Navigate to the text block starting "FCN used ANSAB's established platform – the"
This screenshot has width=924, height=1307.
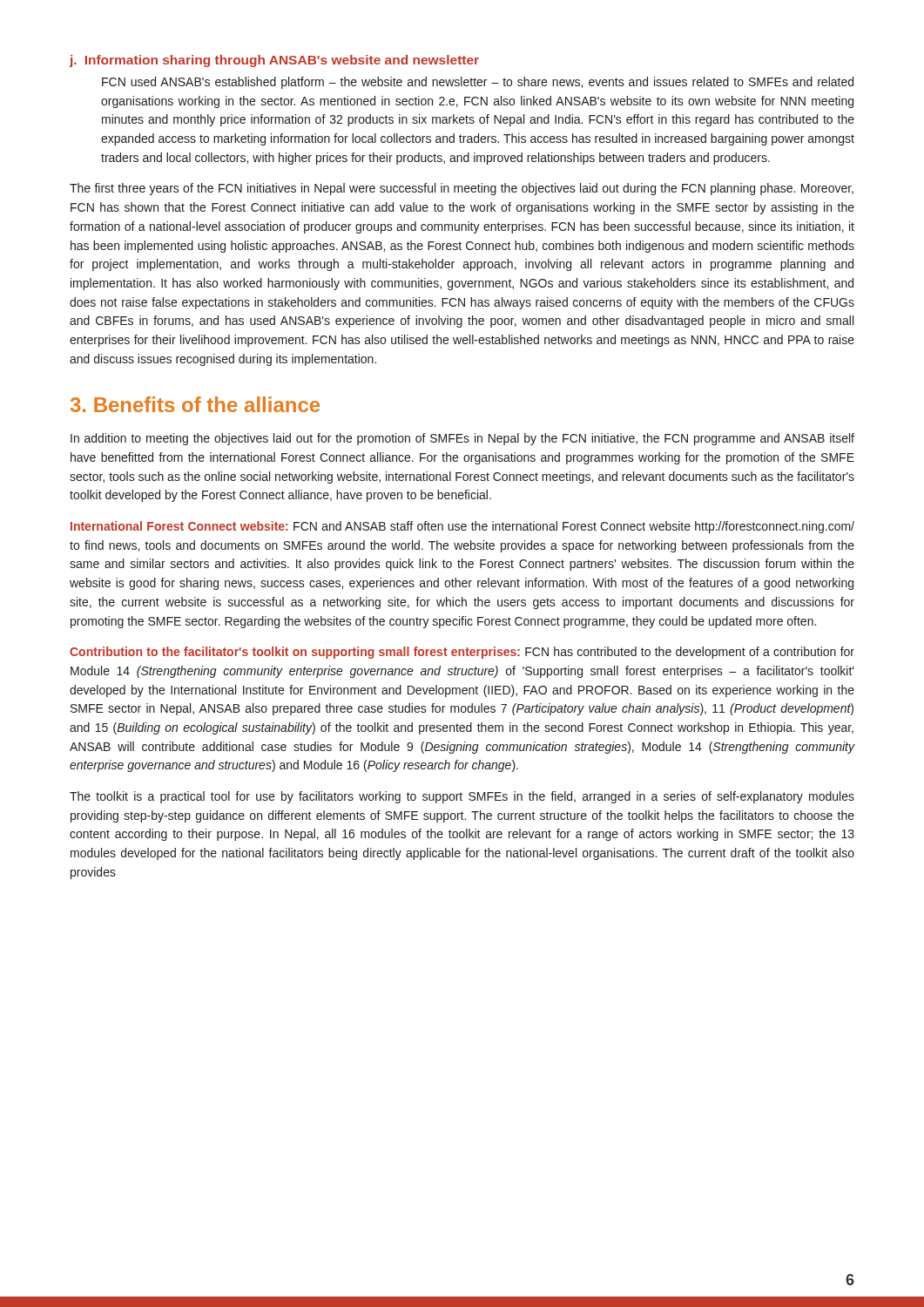[478, 120]
